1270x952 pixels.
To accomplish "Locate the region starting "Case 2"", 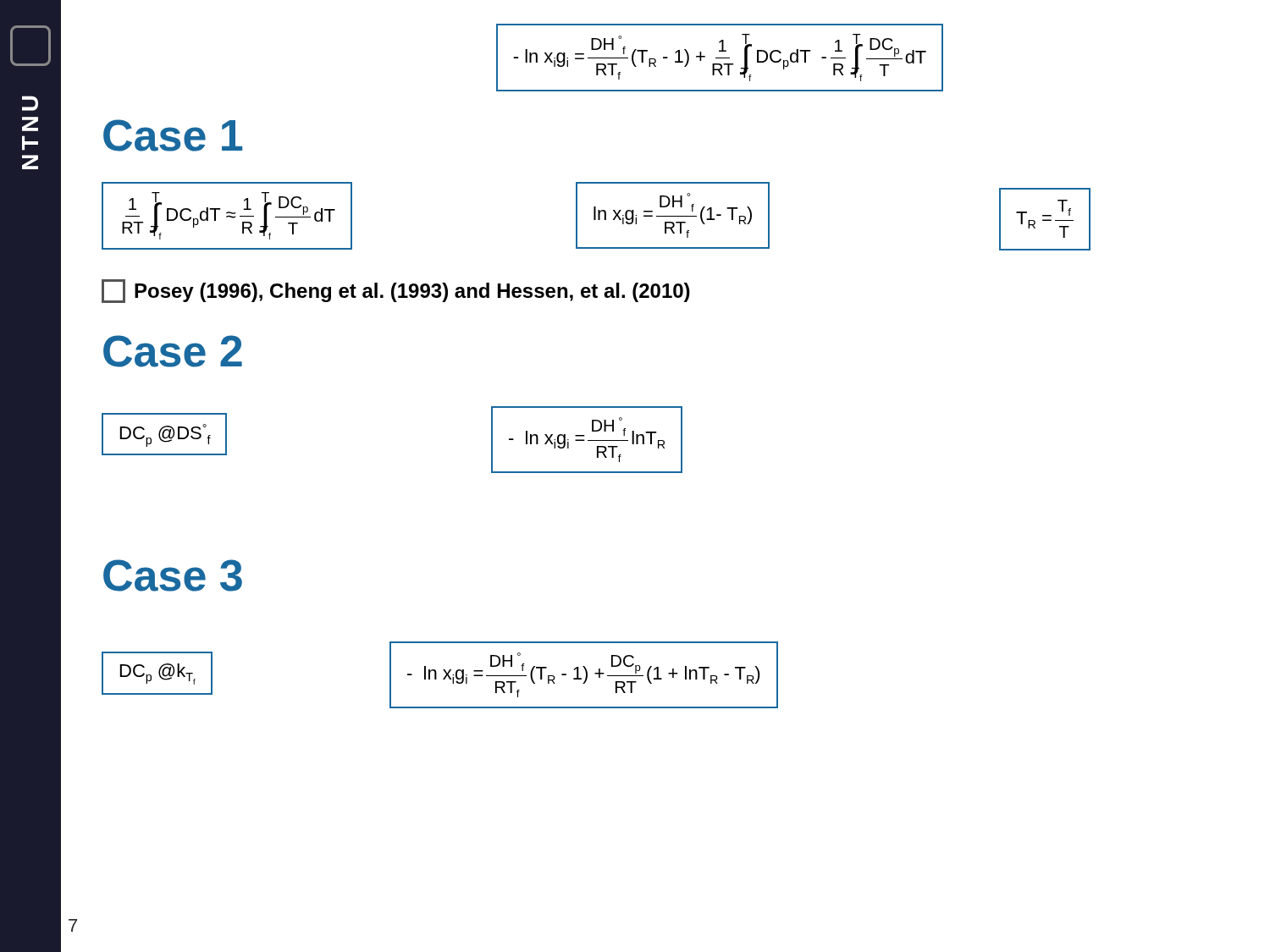I will [173, 351].
